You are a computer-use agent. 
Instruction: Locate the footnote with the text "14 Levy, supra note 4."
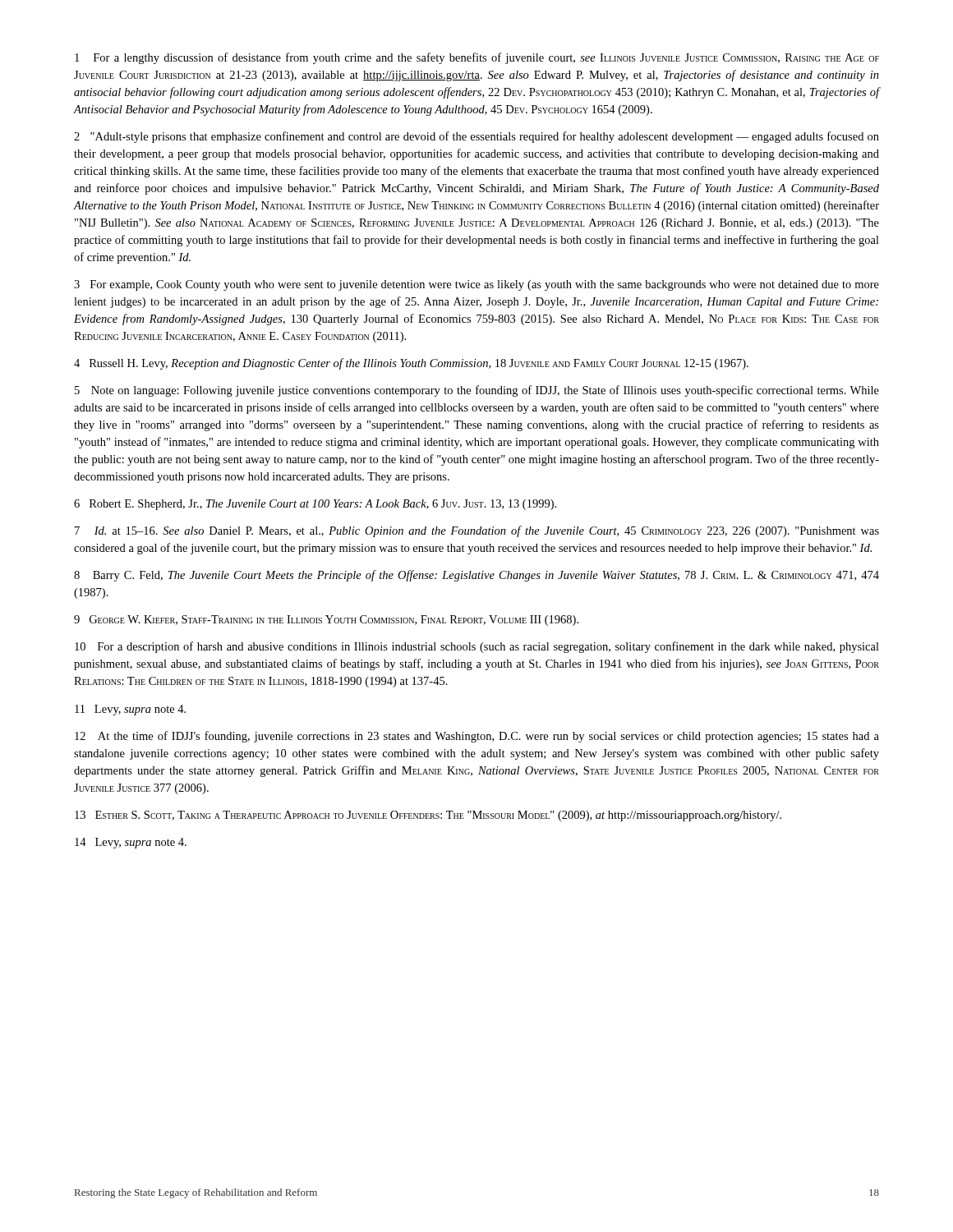click(x=131, y=843)
